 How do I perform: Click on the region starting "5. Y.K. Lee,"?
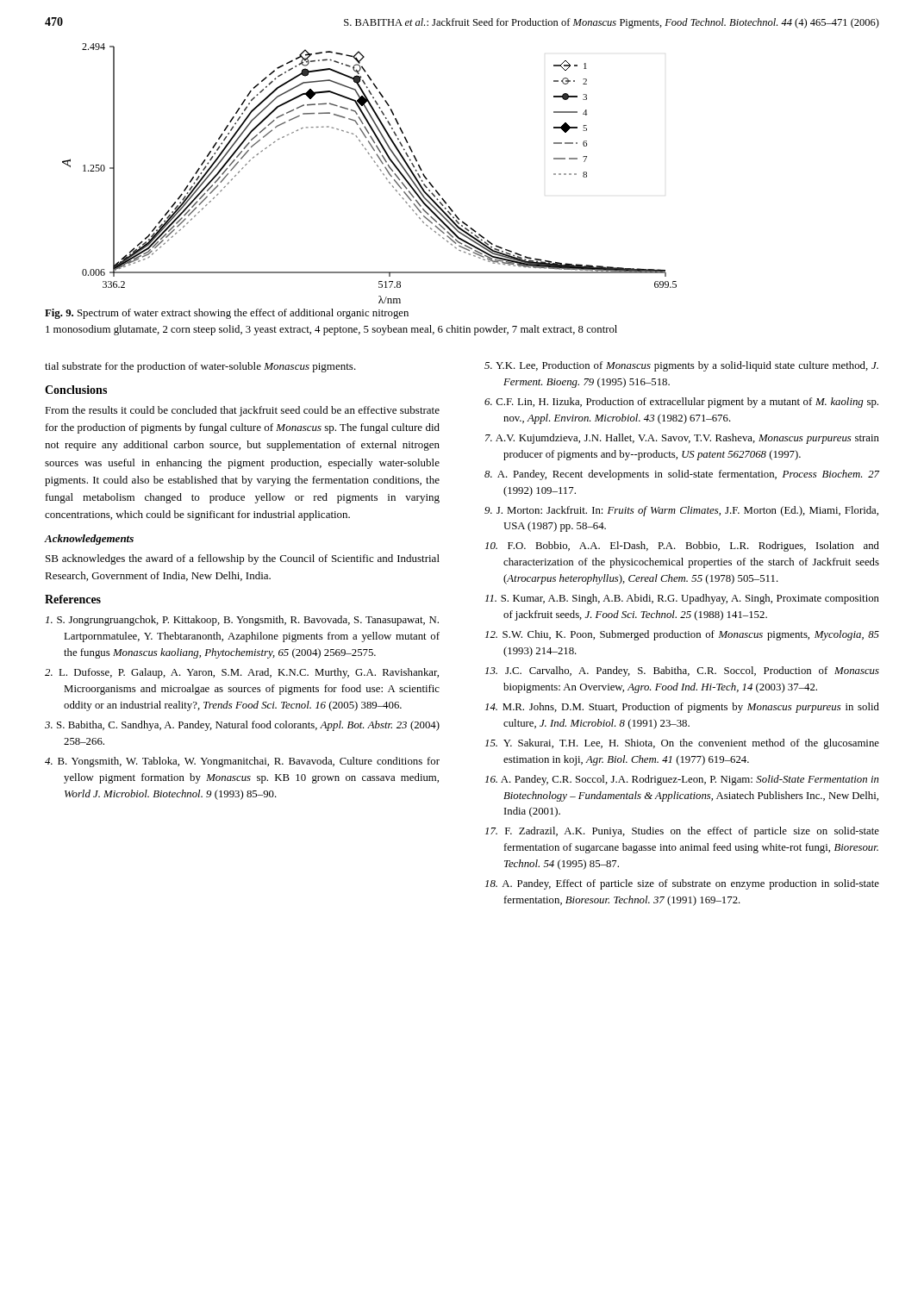coord(682,374)
